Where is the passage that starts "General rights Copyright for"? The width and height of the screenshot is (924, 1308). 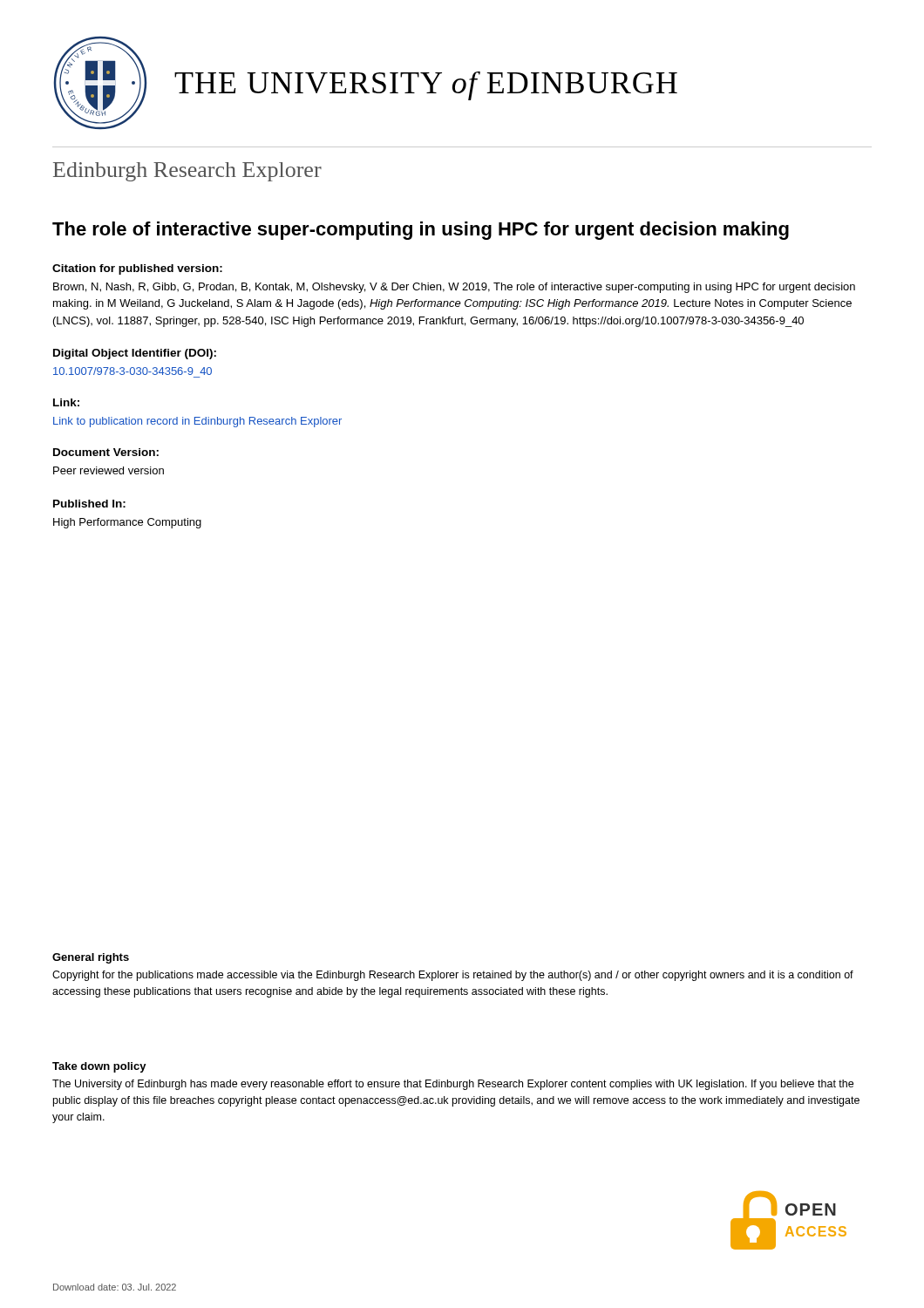[462, 975]
